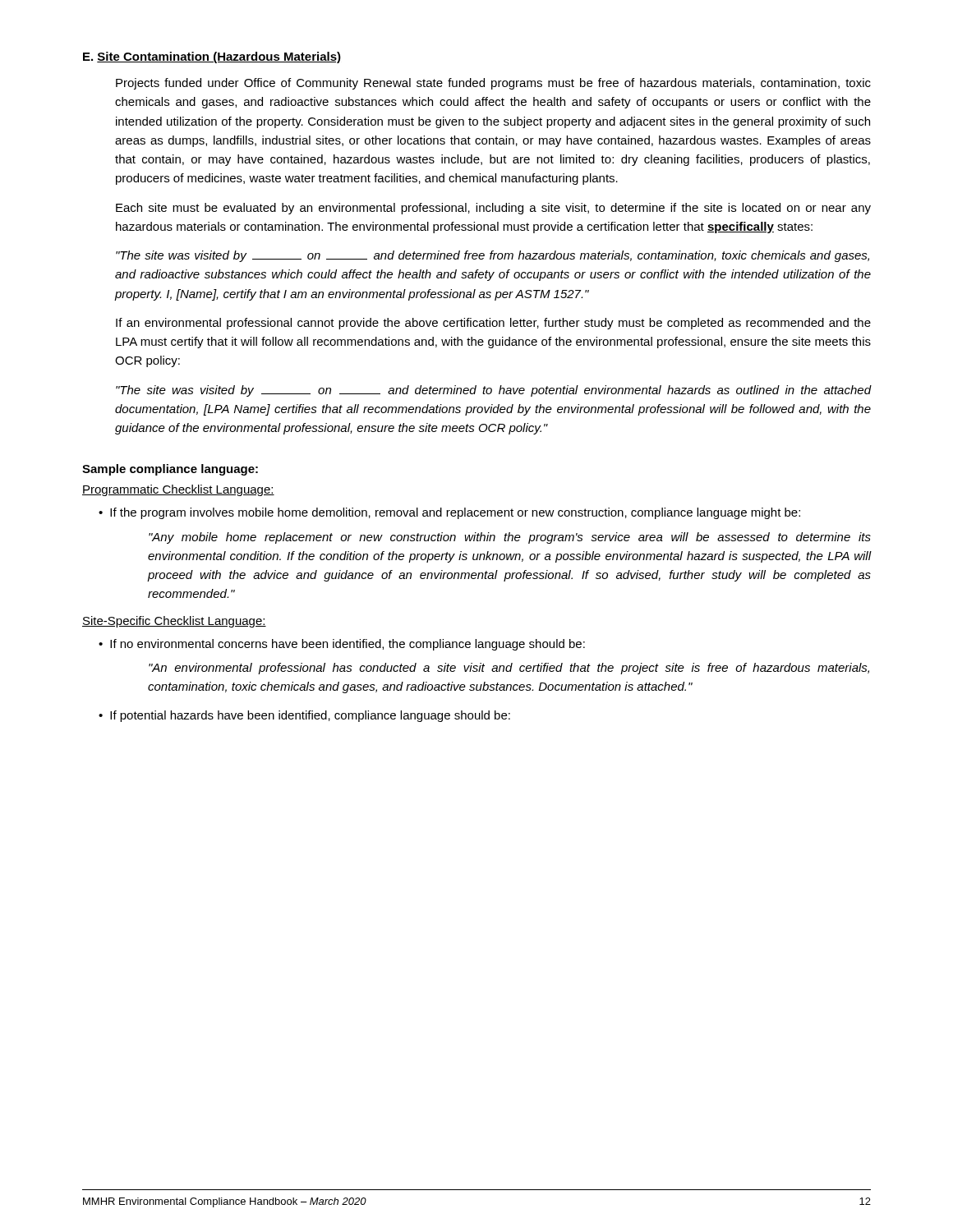Point to the region starting "Programmatic Checklist Language:"
Viewport: 953px width, 1232px height.
(x=178, y=489)
